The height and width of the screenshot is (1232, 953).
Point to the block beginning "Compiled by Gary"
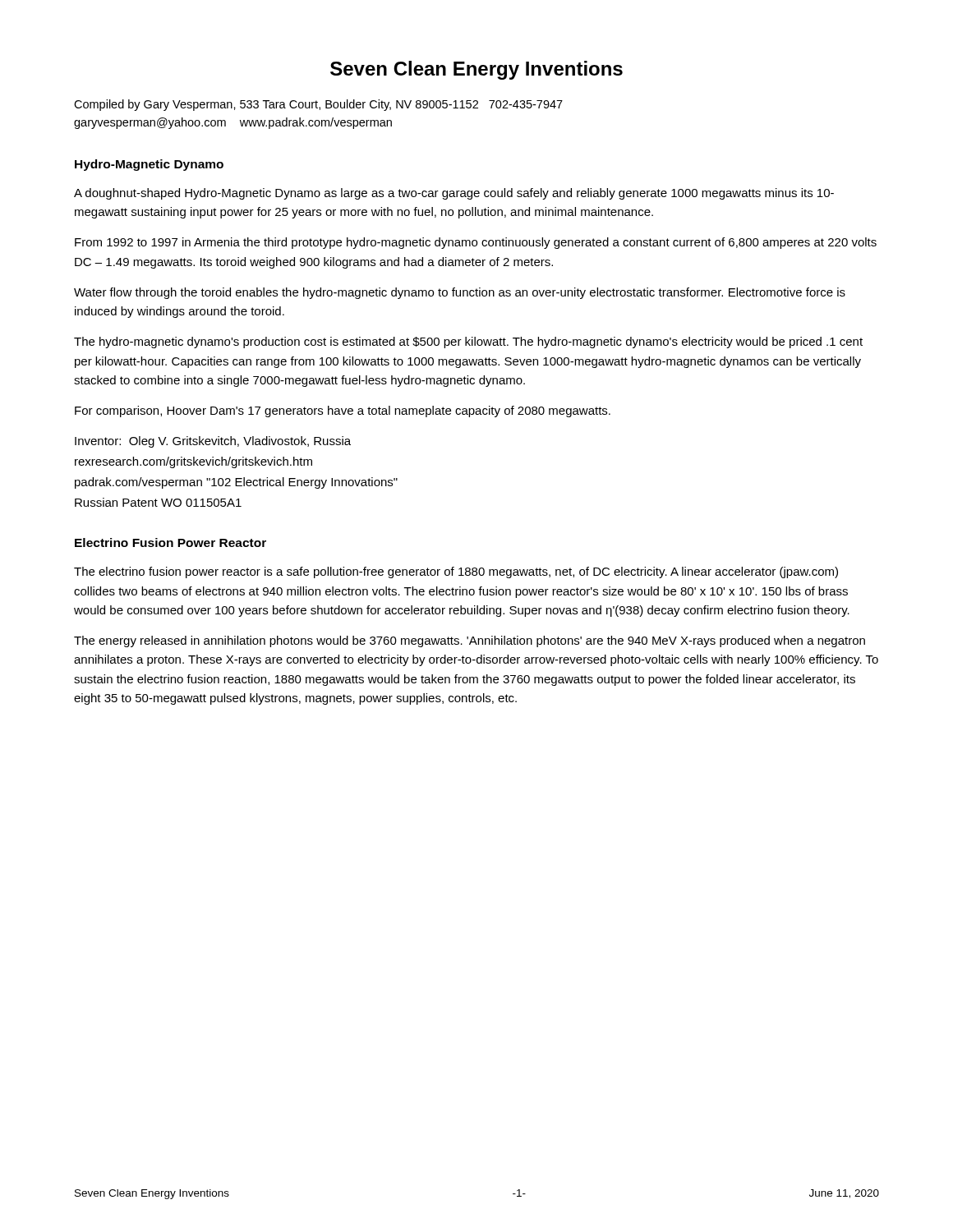(318, 114)
